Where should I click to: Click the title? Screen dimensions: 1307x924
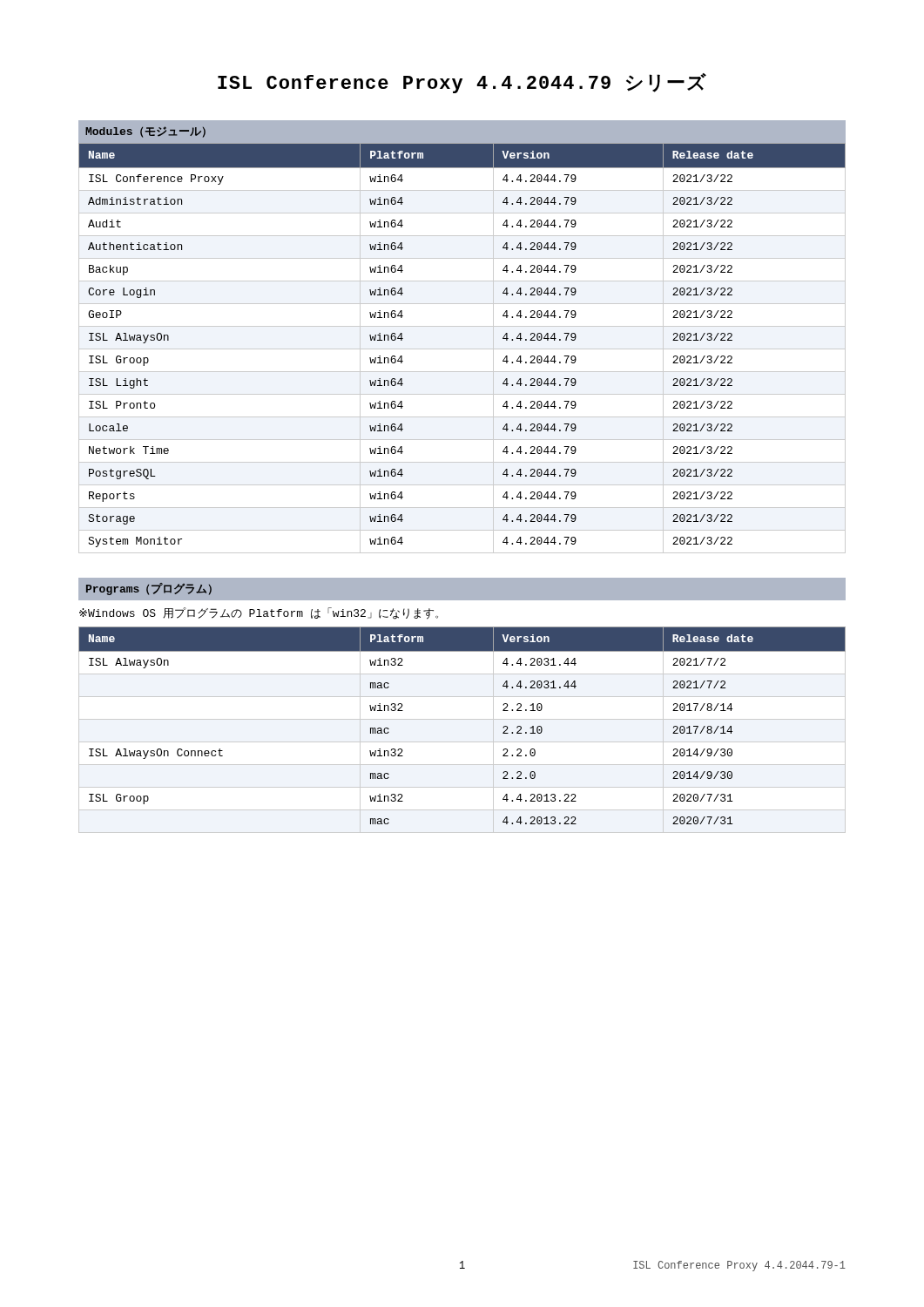tap(462, 84)
